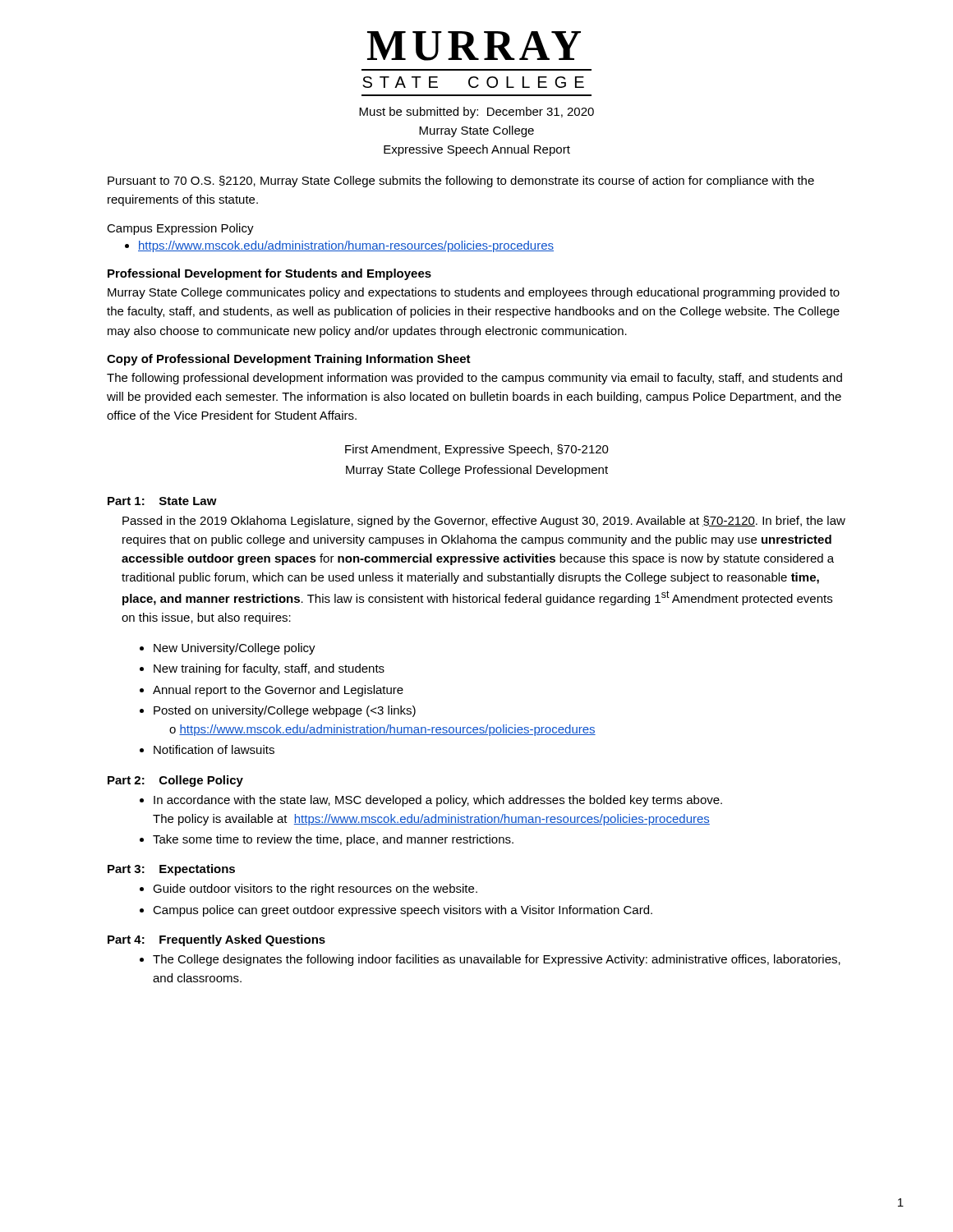Navigate to the text starting "In accordance with the state"
The height and width of the screenshot is (1232, 953).
coord(438,809)
